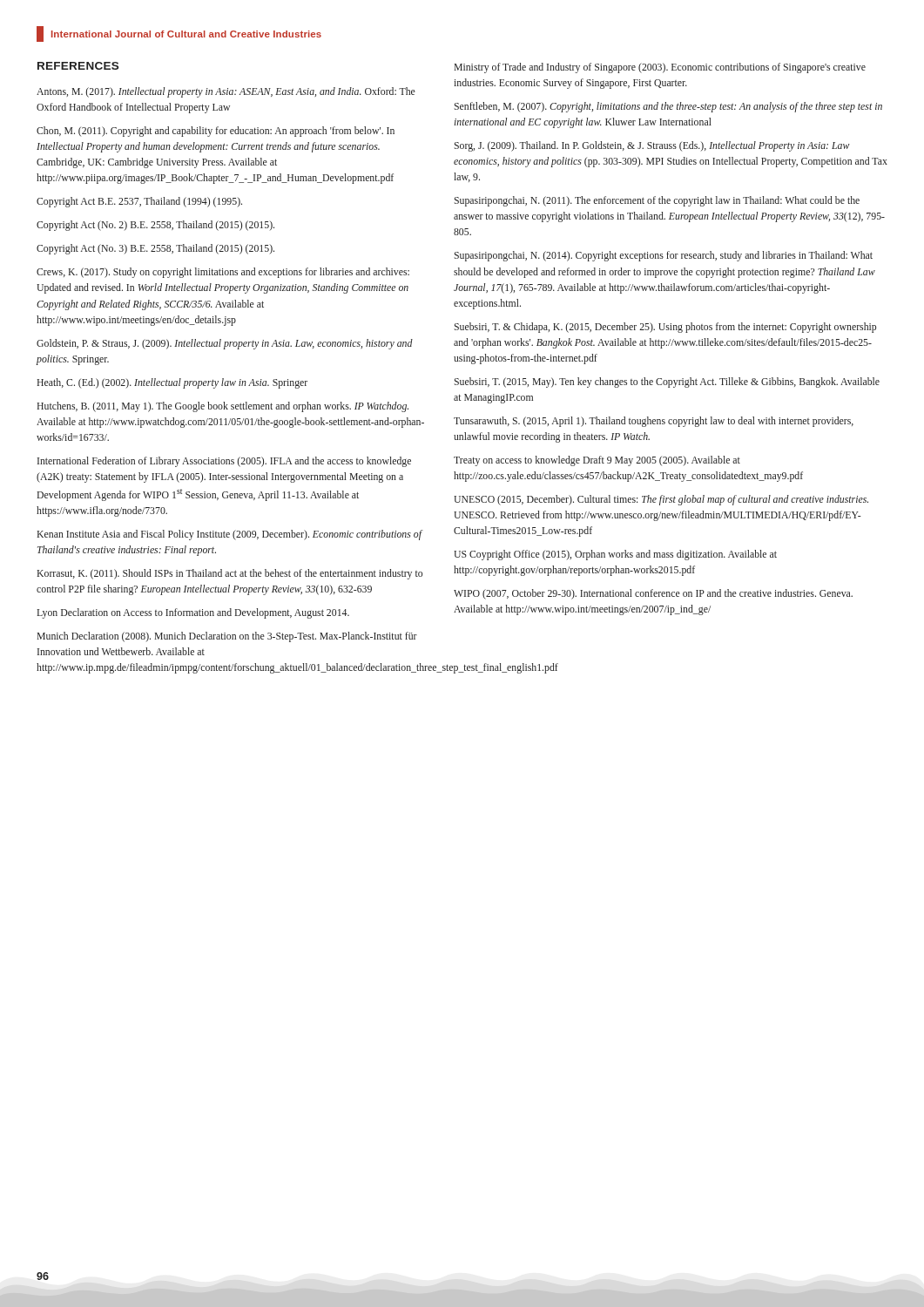Screen dimensions: 1307x924
Task: Select the block starting "Ministry of Trade and"
Action: tap(660, 75)
